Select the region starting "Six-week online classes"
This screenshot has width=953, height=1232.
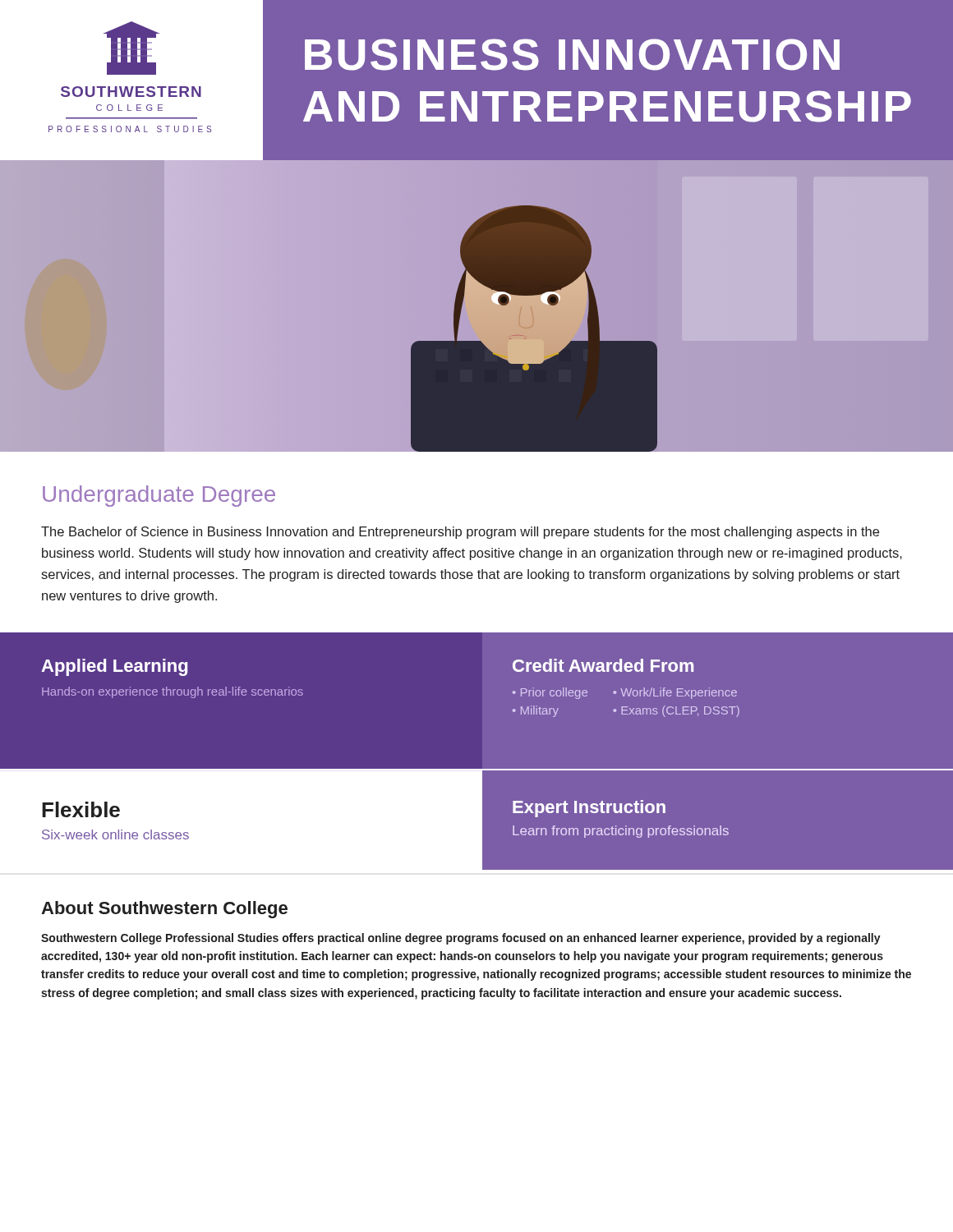(x=115, y=834)
